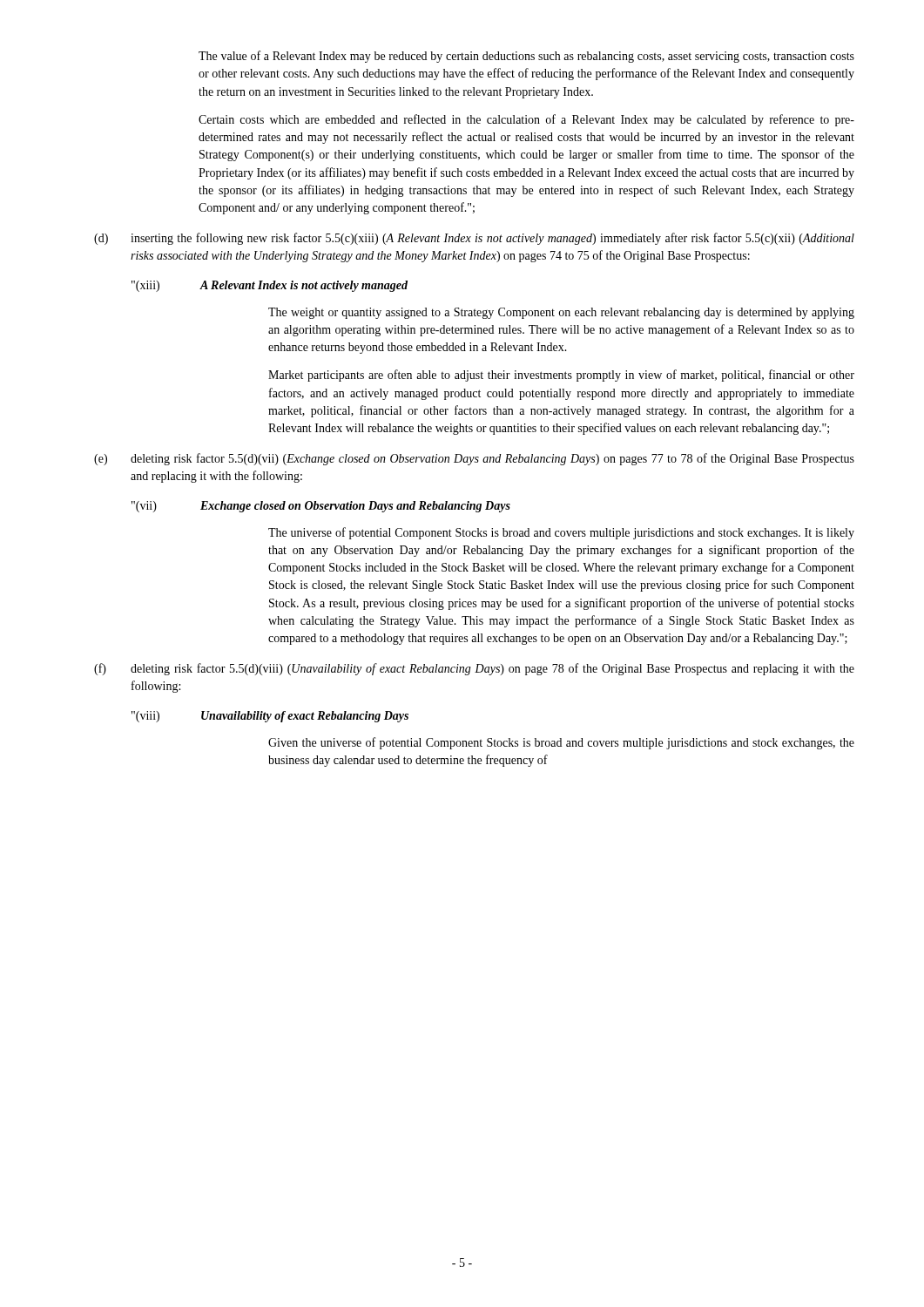Point to the text block starting "The value of a Relevant Index may"
This screenshot has height=1307, width=924.
point(526,74)
